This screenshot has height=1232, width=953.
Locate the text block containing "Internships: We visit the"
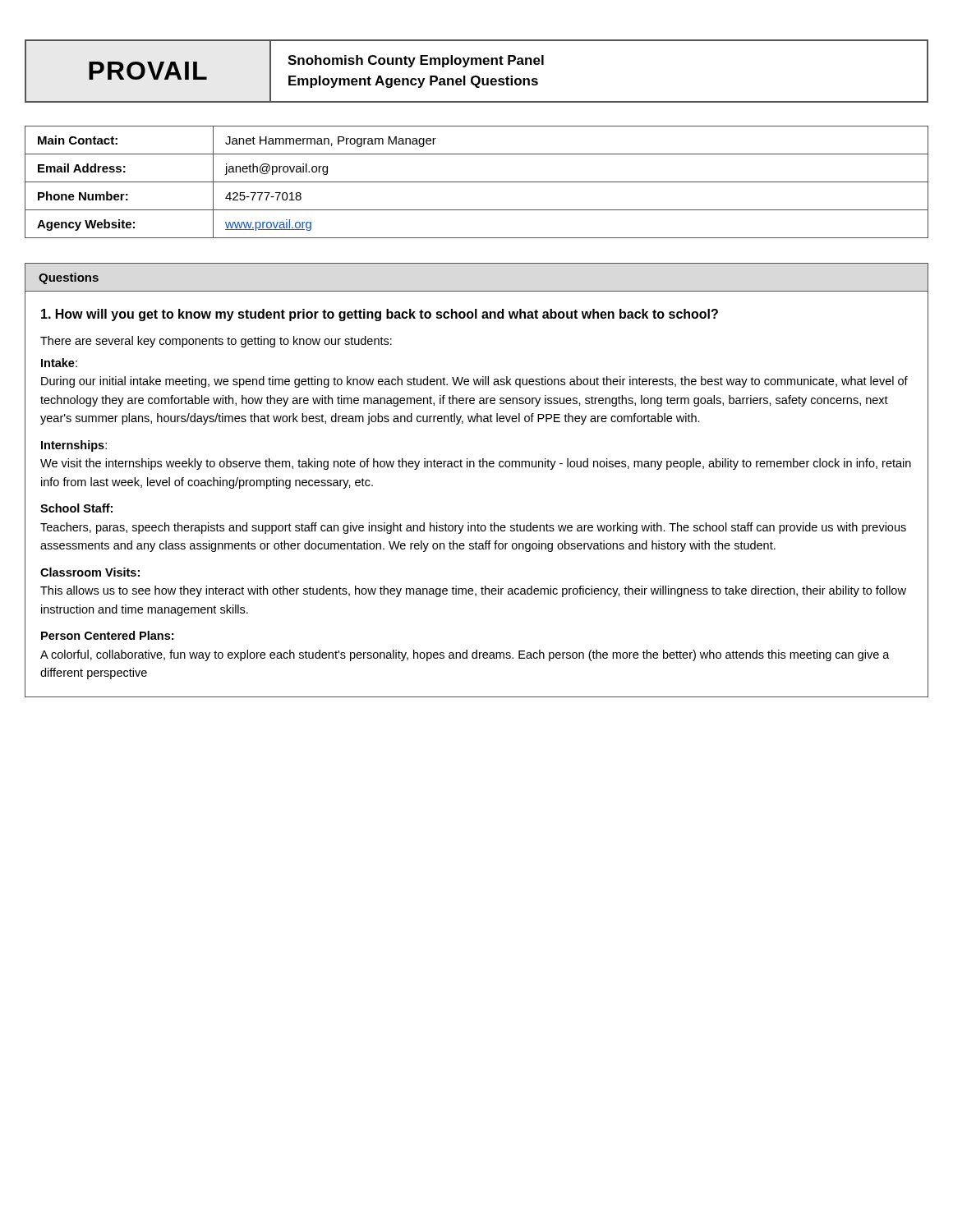pyautogui.click(x=476, y=463)
